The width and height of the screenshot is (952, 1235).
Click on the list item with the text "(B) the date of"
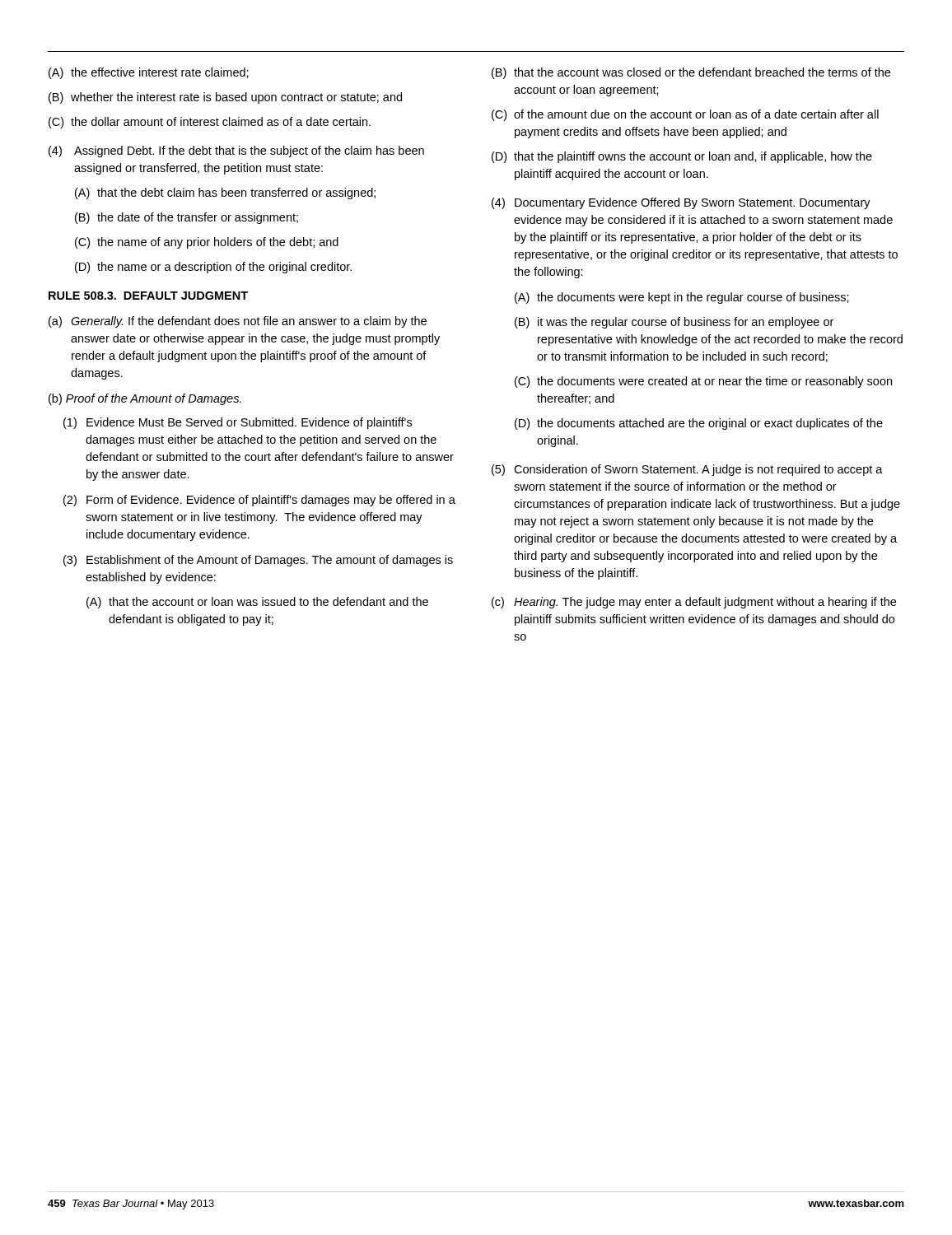(x=187, y=218)
